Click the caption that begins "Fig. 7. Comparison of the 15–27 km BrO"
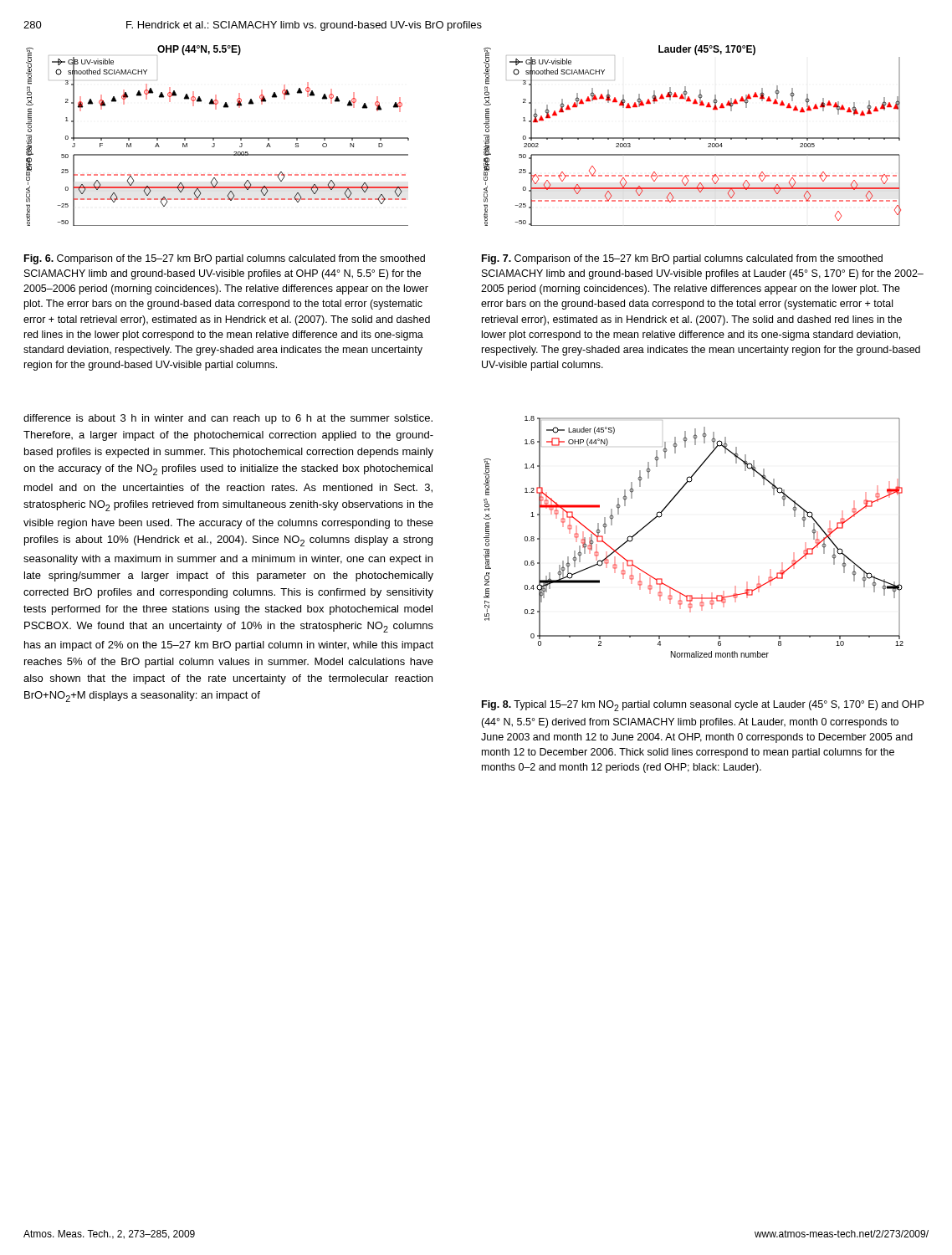Image resolution: width=952 pixels, height=1255 pixels. (x=702, y=312)
